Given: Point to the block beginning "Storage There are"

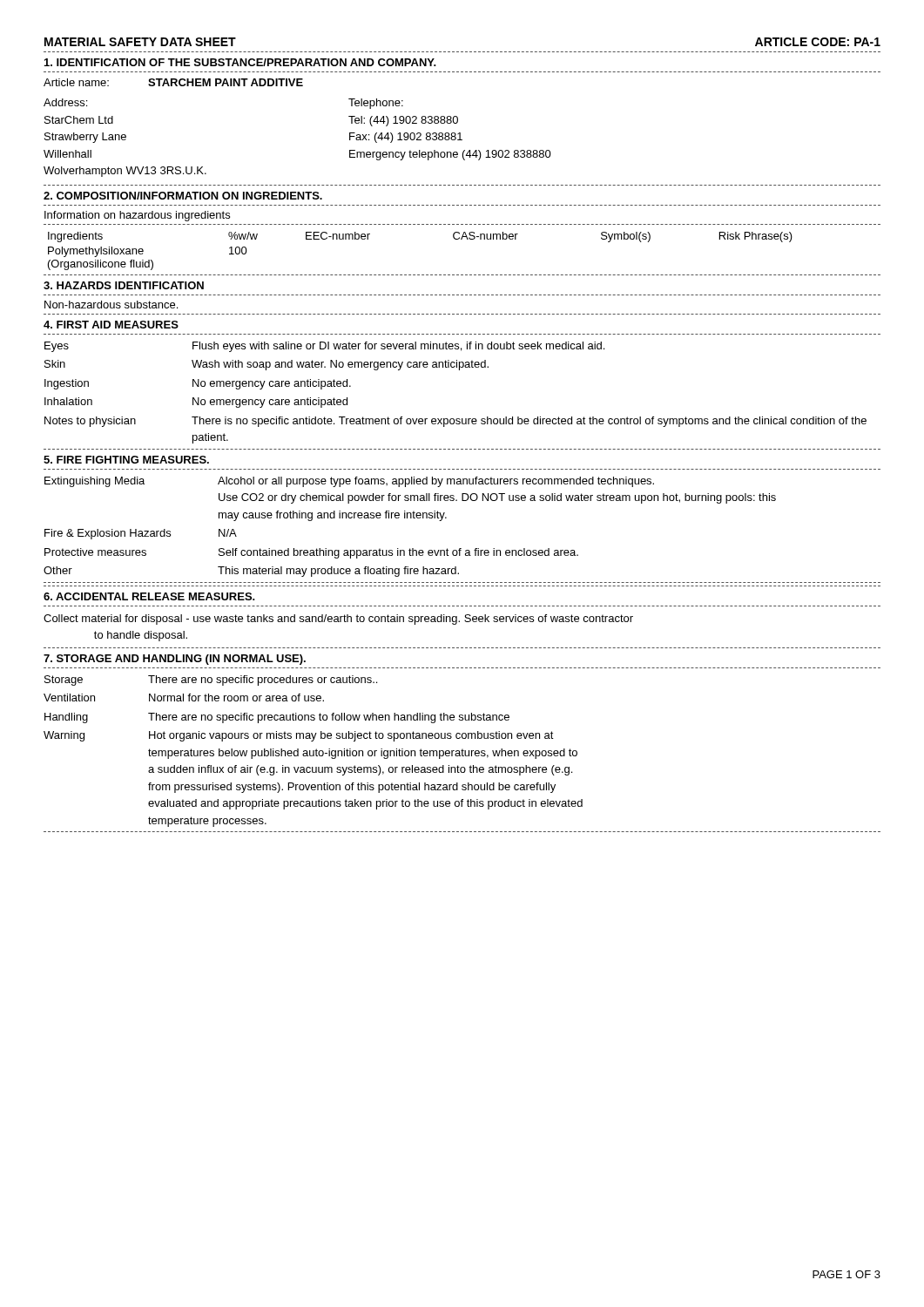Looking at the screenshot, I should point(462,750).
